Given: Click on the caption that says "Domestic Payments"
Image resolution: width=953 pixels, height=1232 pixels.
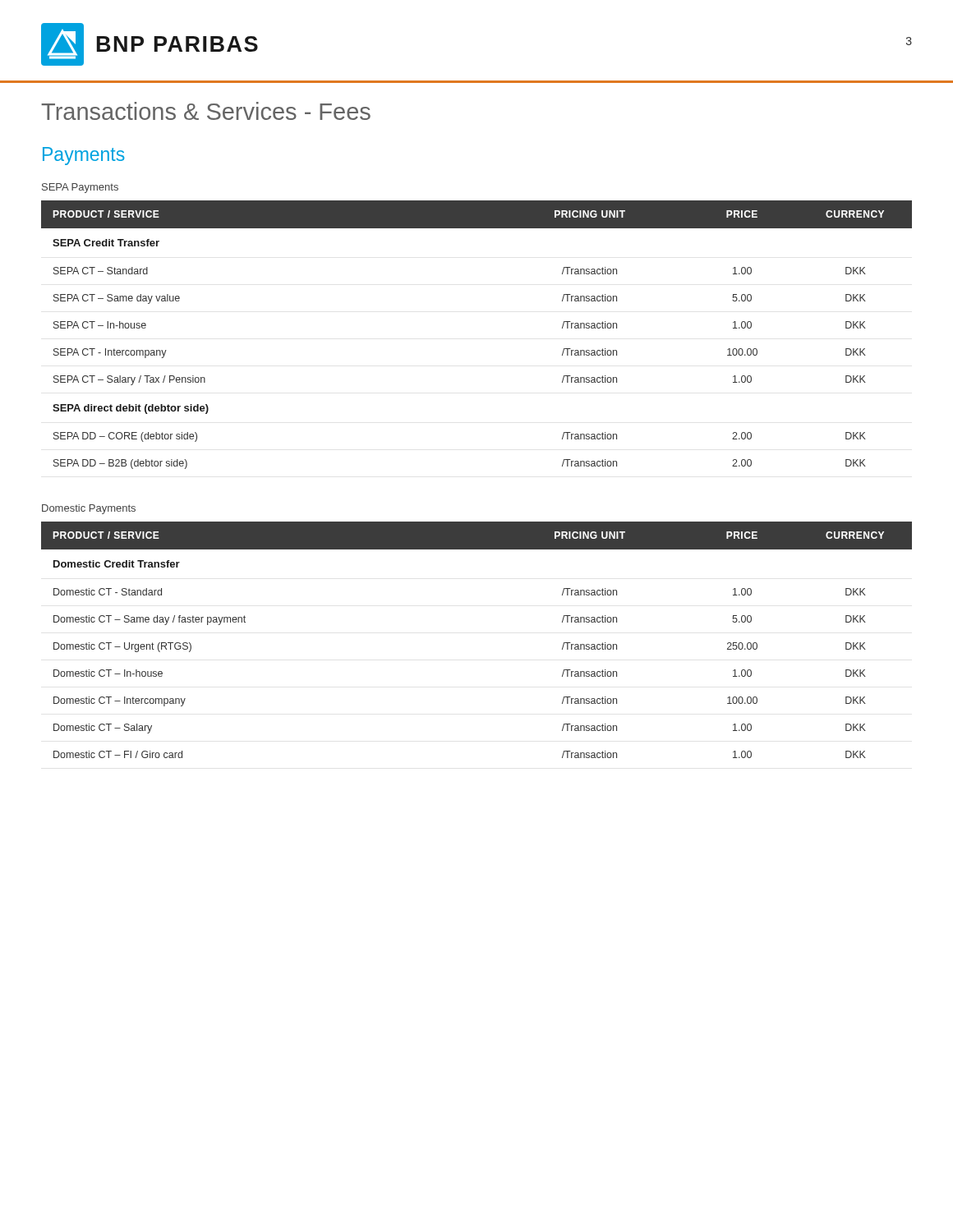Looking at the screenshot, I should pyautogui.click(x=89, y=508).
